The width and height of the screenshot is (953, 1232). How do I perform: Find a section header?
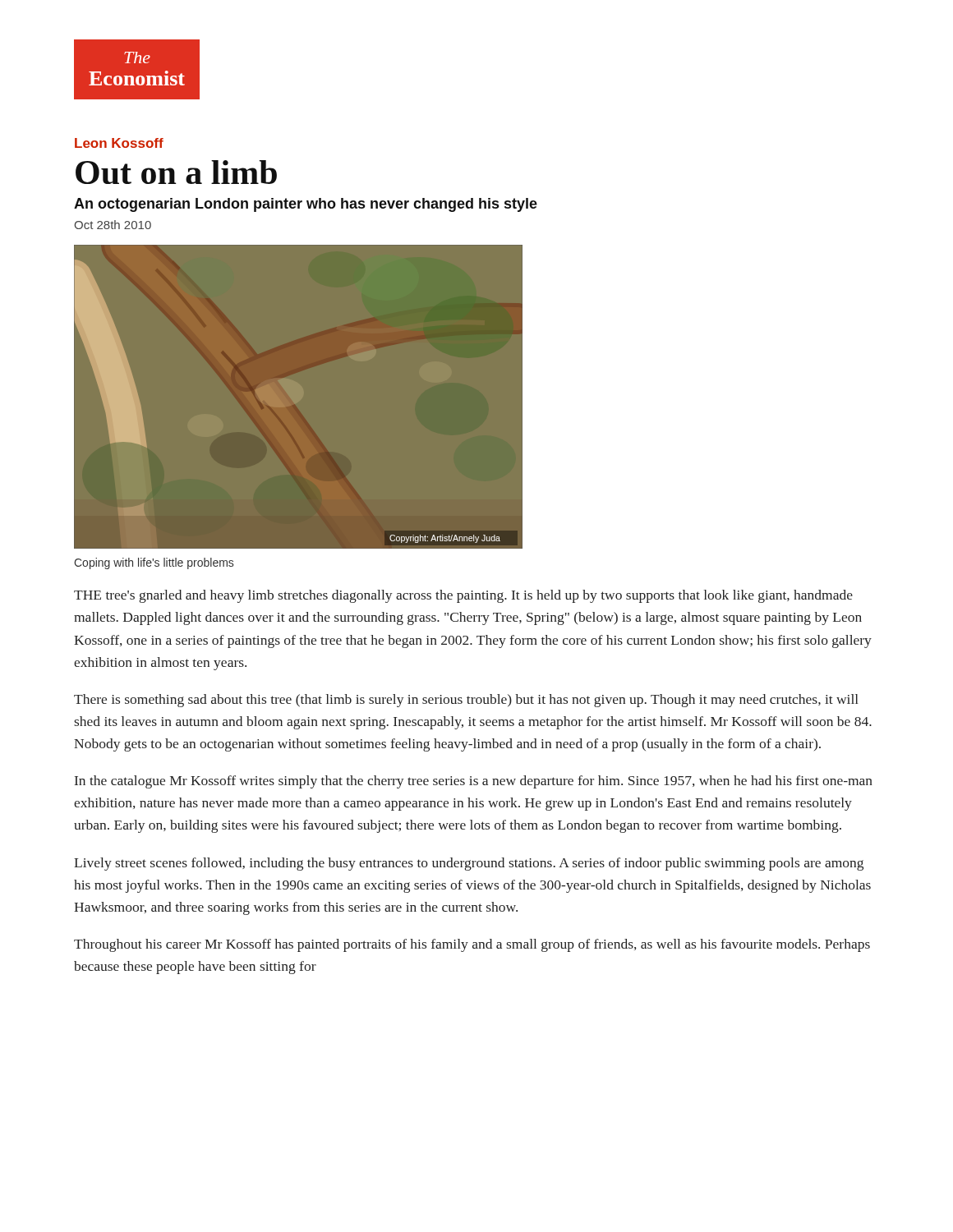(x=119, y=143)
